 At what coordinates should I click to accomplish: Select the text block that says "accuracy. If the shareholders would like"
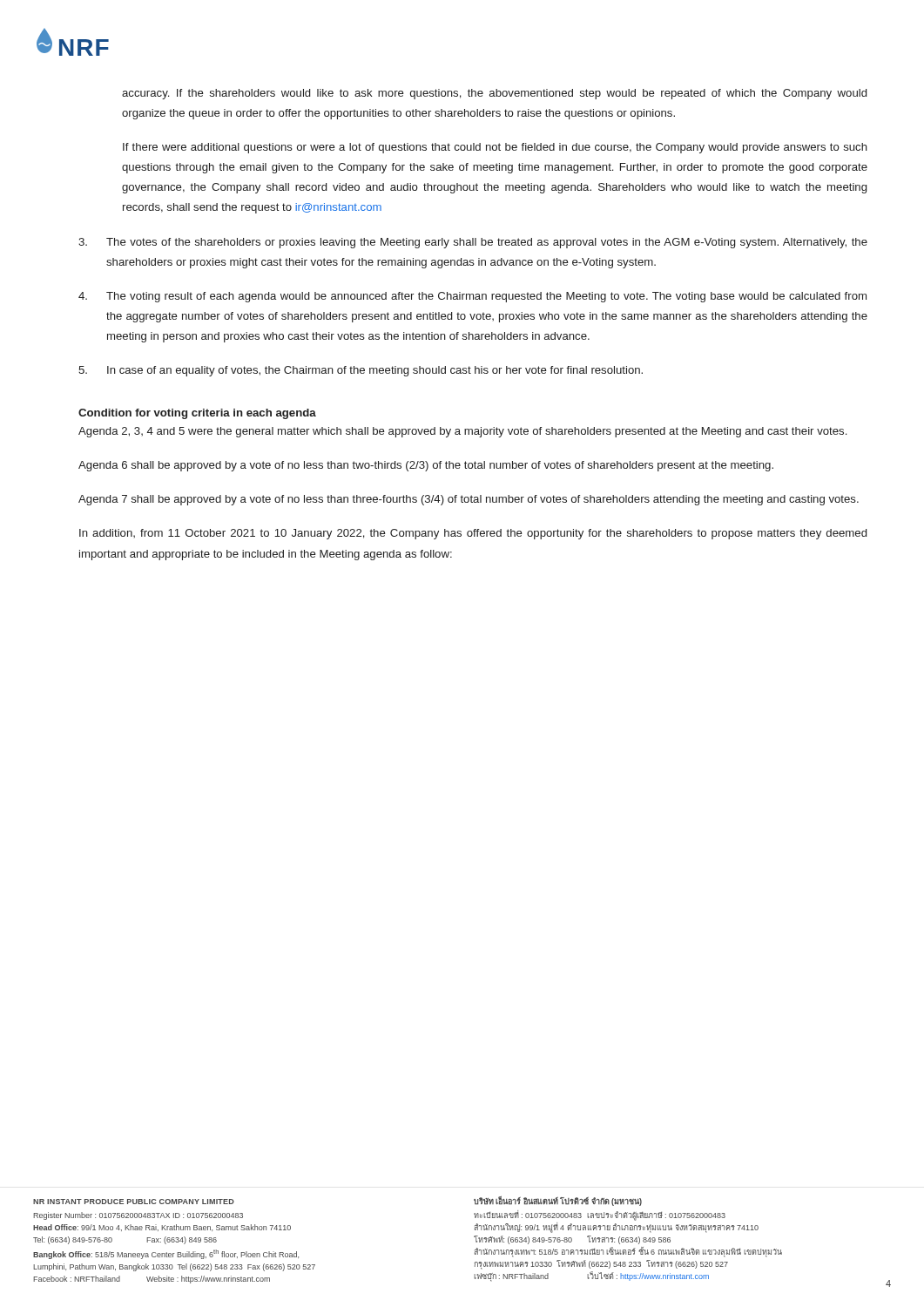[495, 103]
